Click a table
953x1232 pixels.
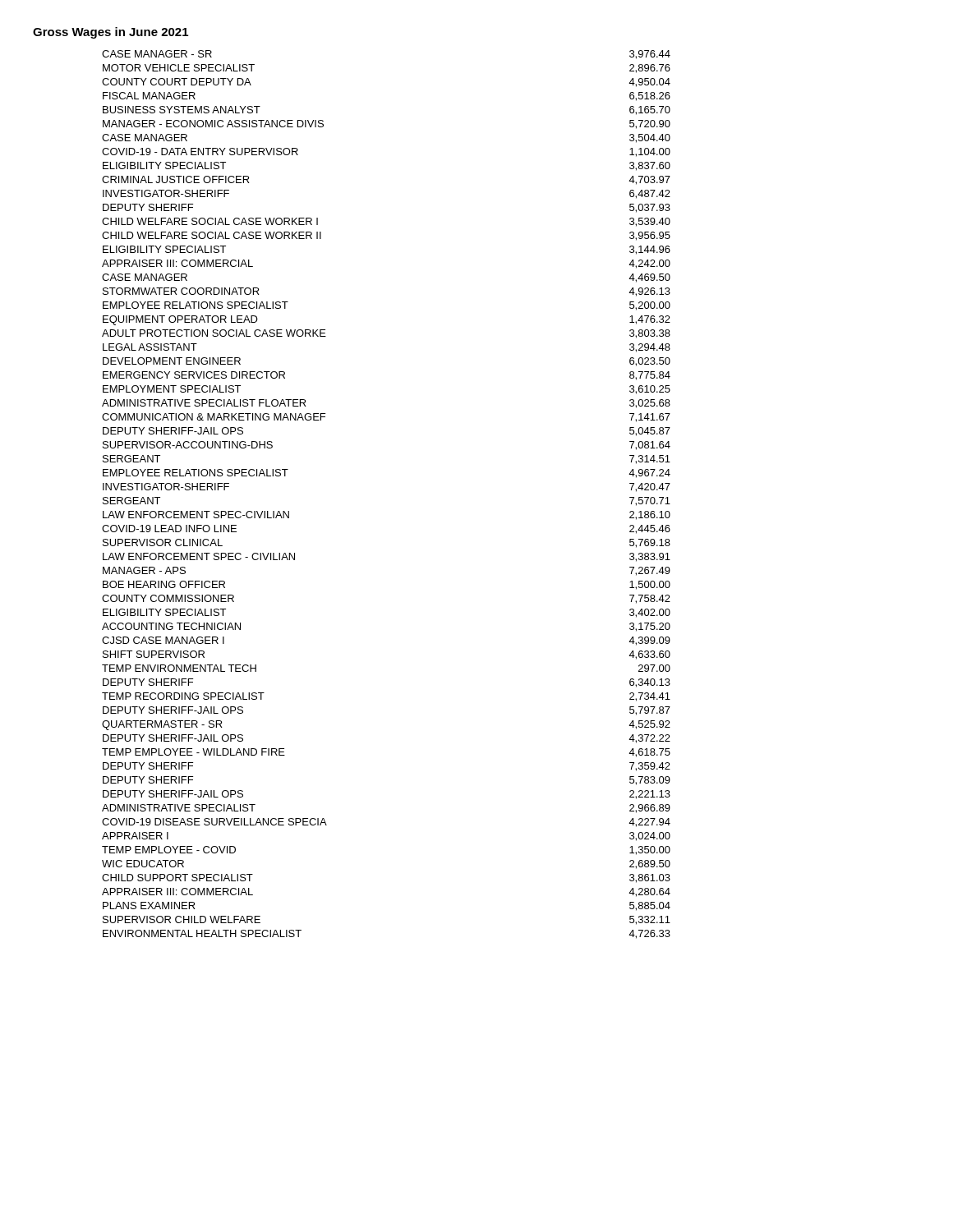coord(476,494)
